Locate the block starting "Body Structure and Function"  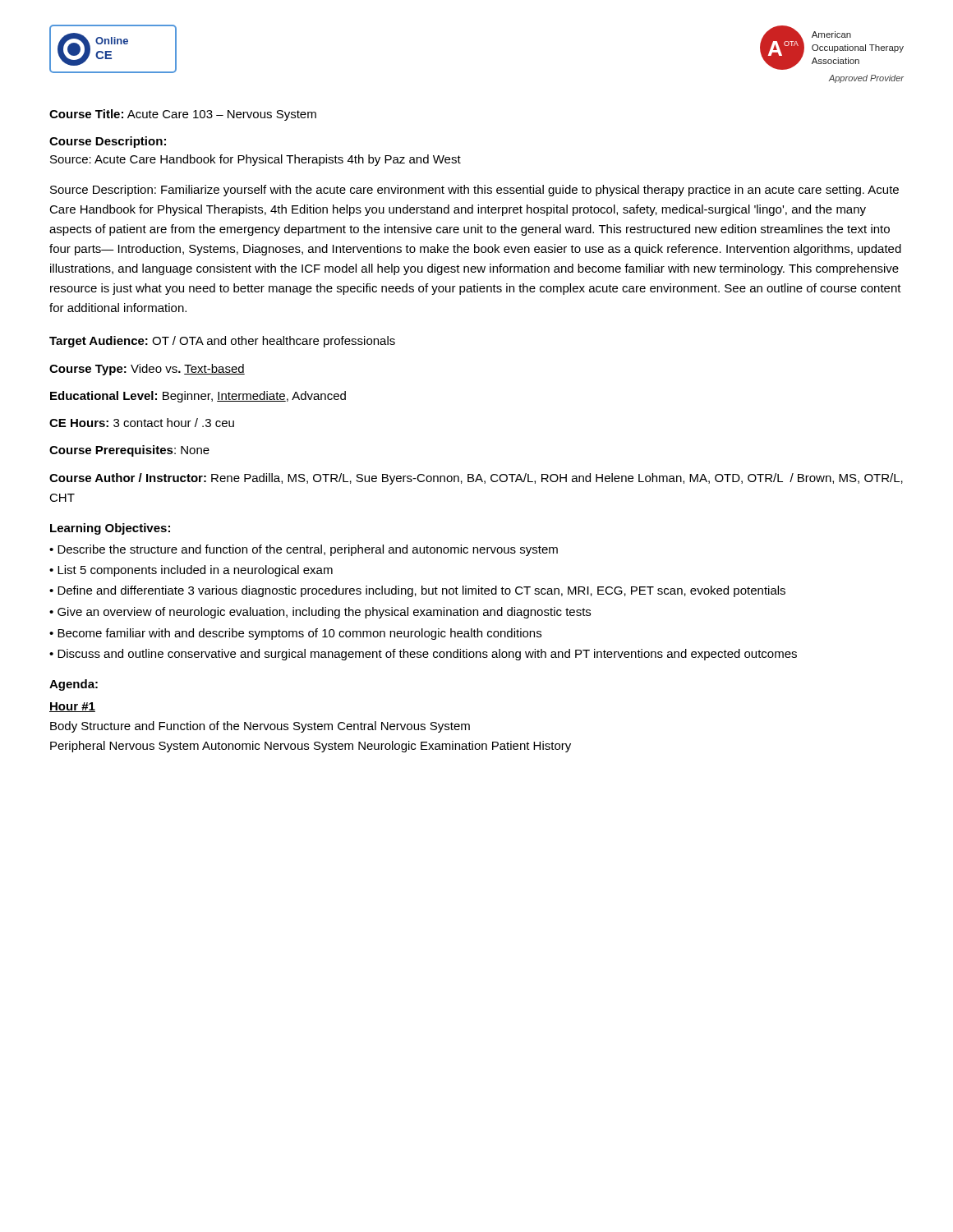(x=310, y=736)
